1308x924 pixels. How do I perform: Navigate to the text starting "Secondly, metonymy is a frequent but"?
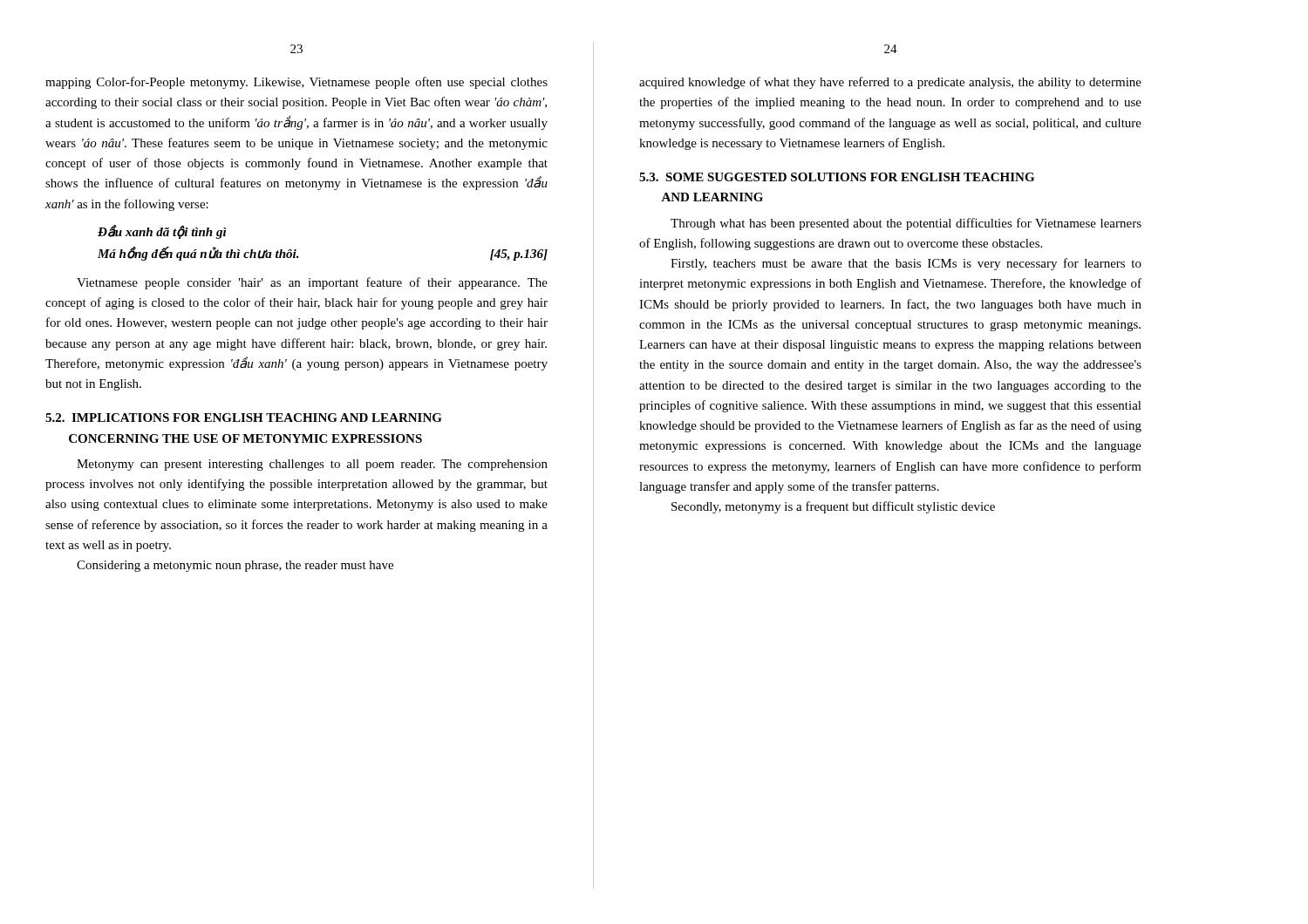pos(890,507)
